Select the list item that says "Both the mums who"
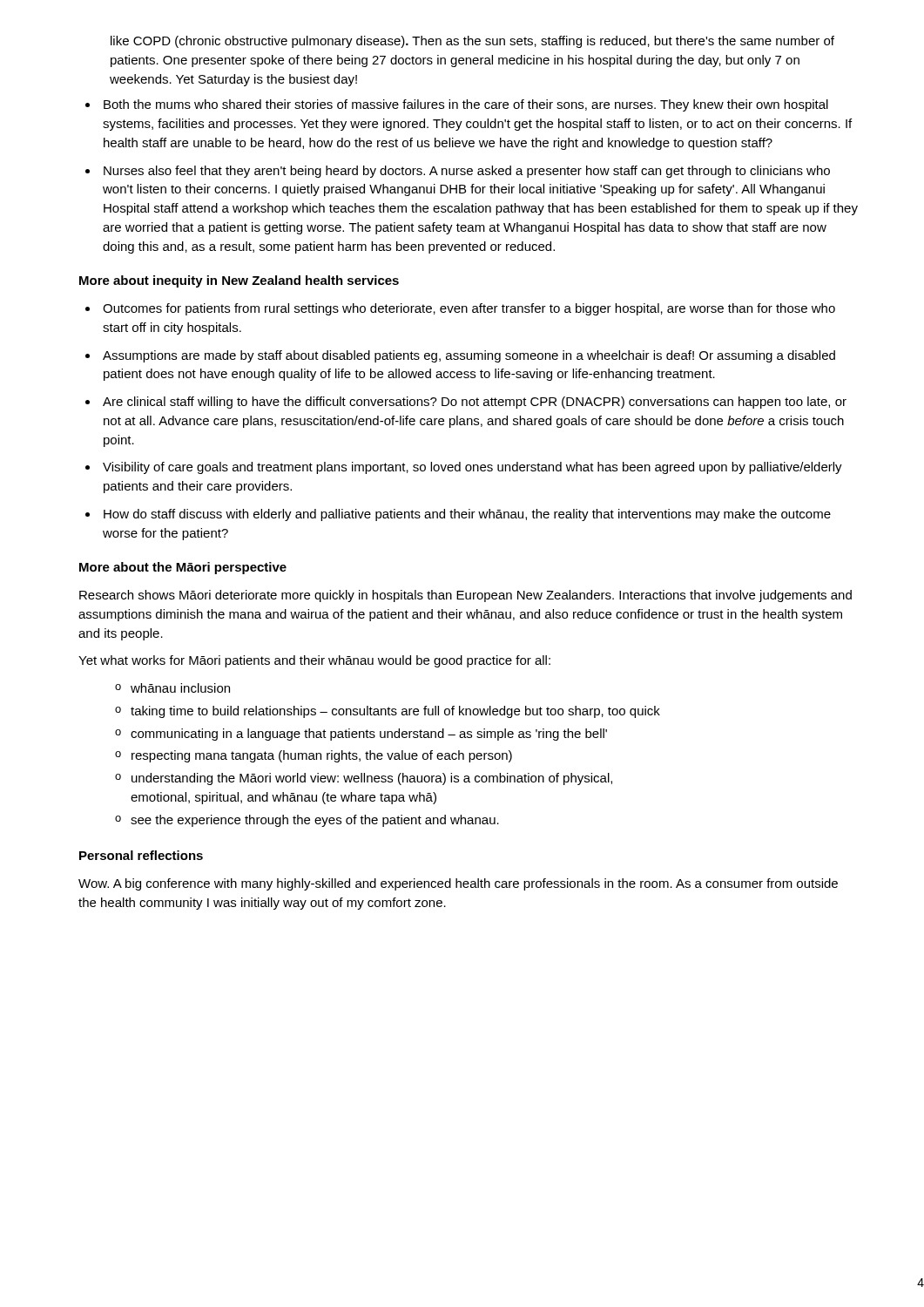924x1307 pixels. tap(477, 123)
